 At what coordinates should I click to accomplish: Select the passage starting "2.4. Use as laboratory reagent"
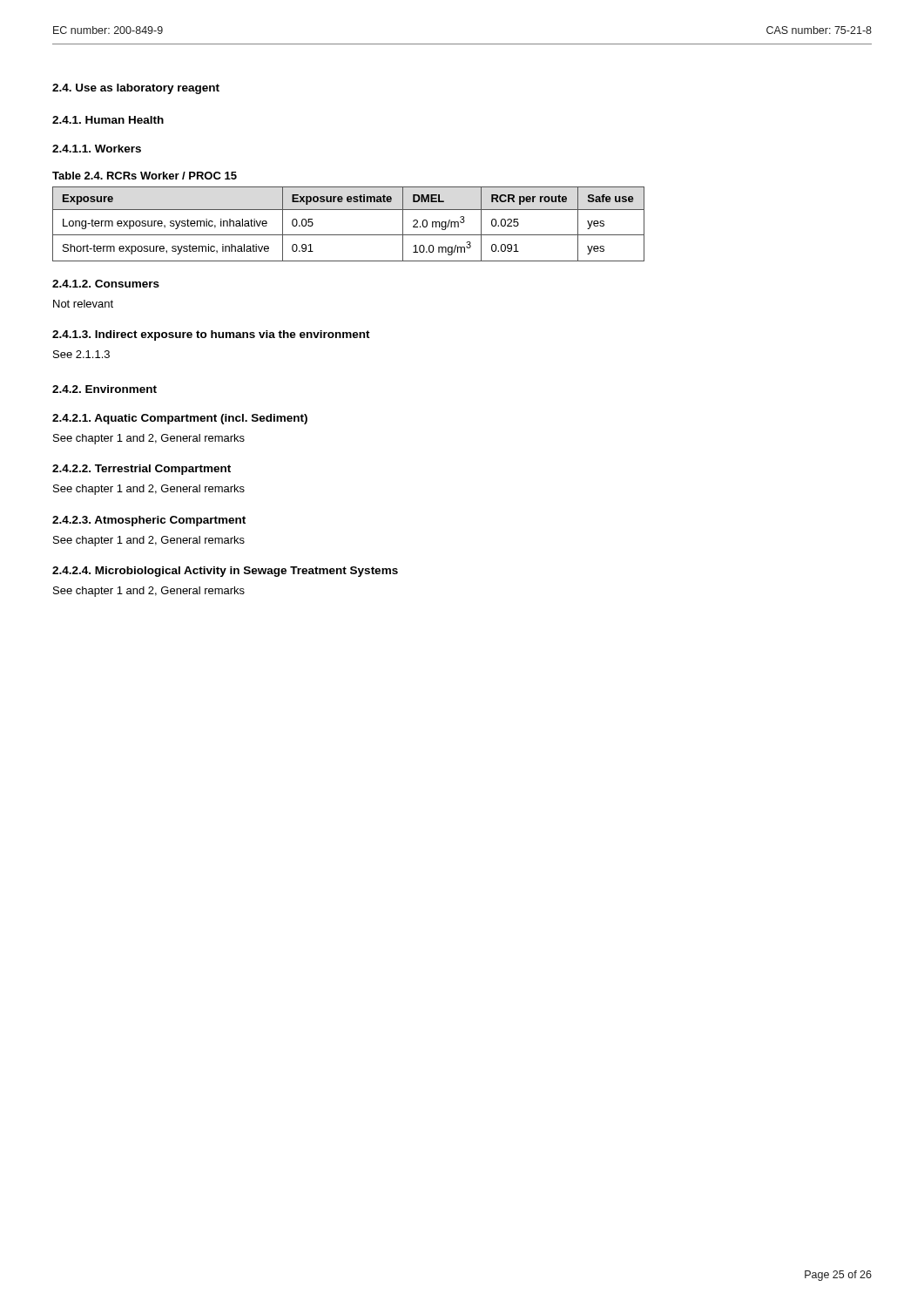(136, 88)
